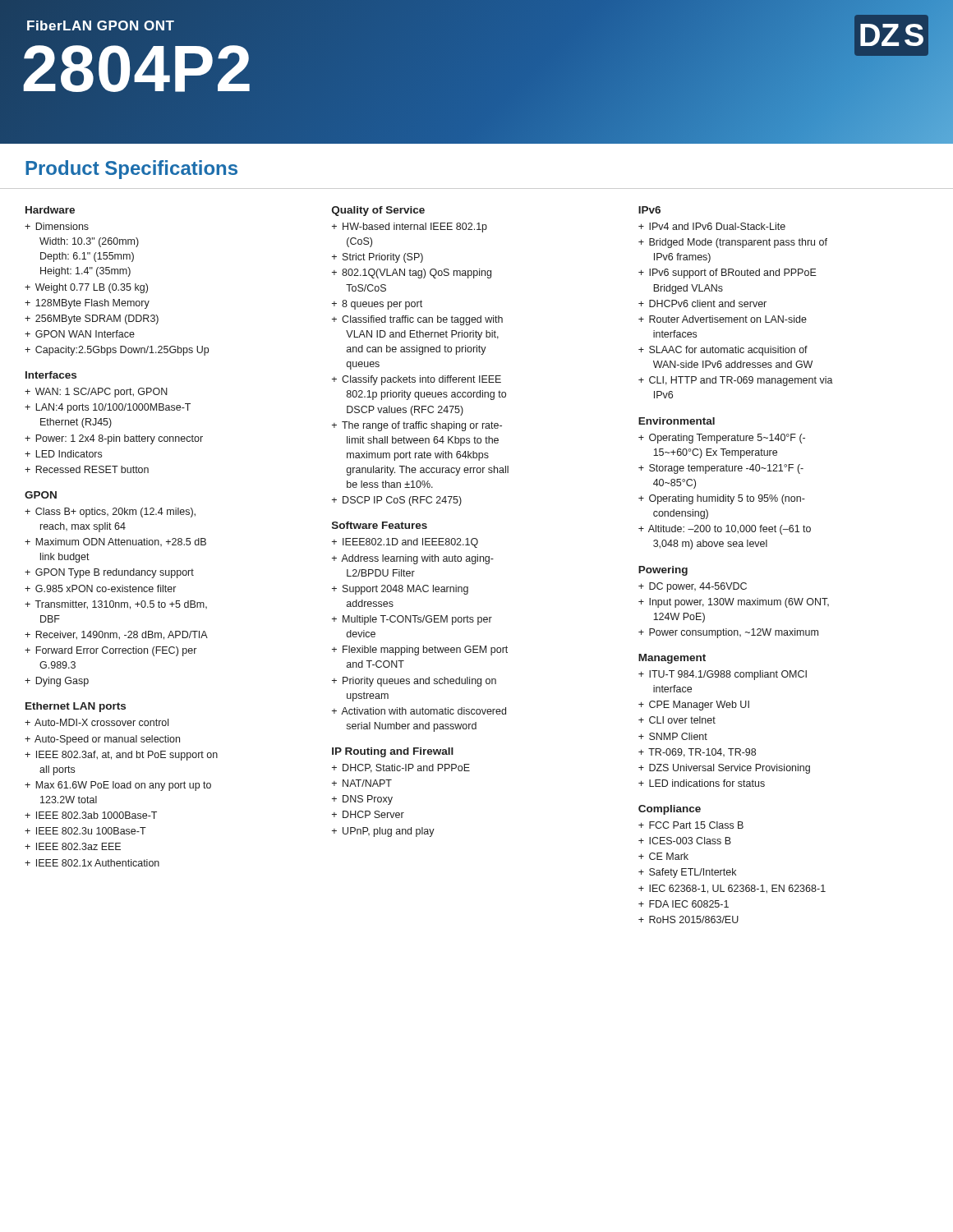Locate the list item containing "+ Flexible mapping"

pos(476,658)
